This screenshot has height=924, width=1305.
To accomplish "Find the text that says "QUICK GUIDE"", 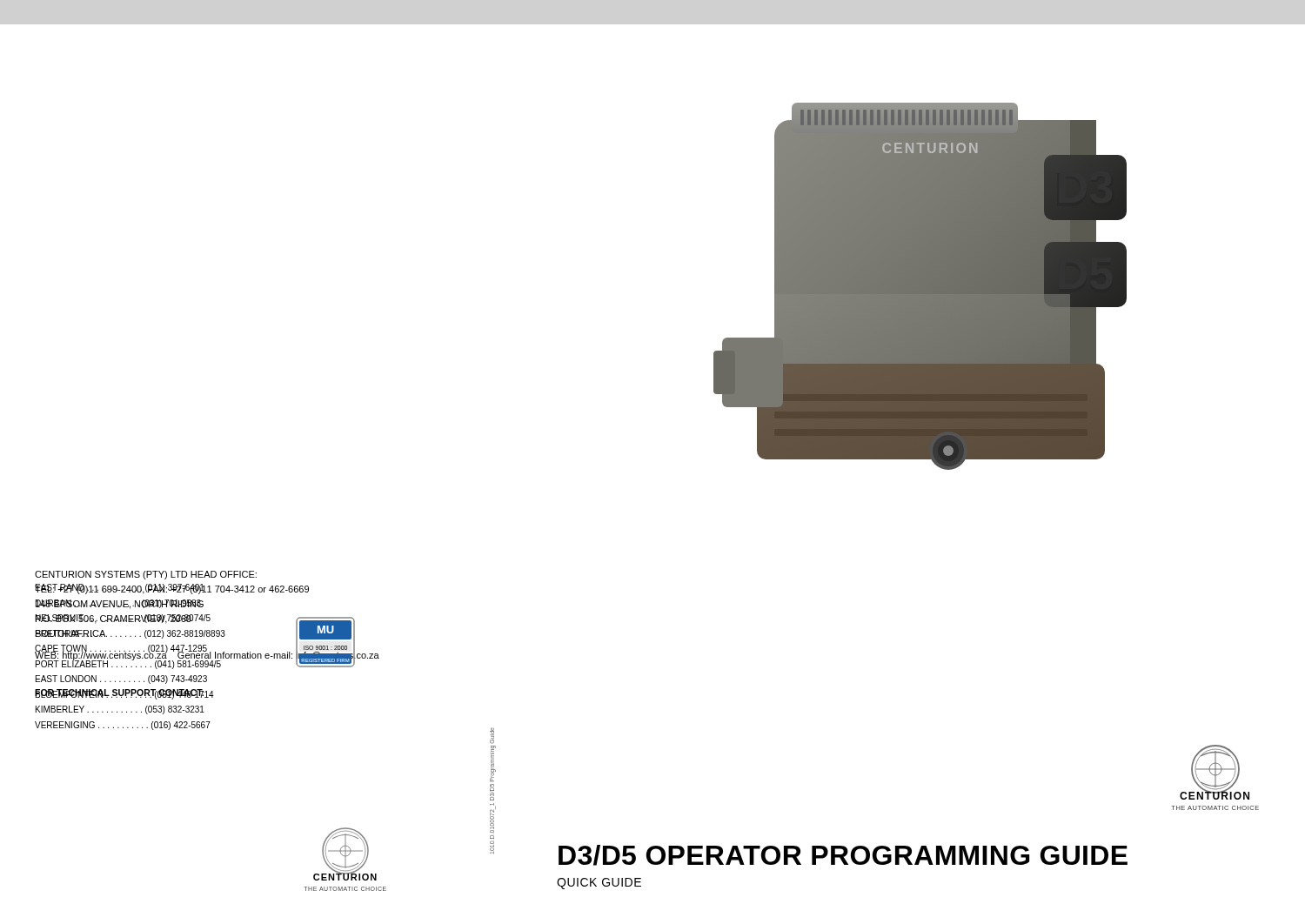I will pyautogui.click(x=600, y=882).
